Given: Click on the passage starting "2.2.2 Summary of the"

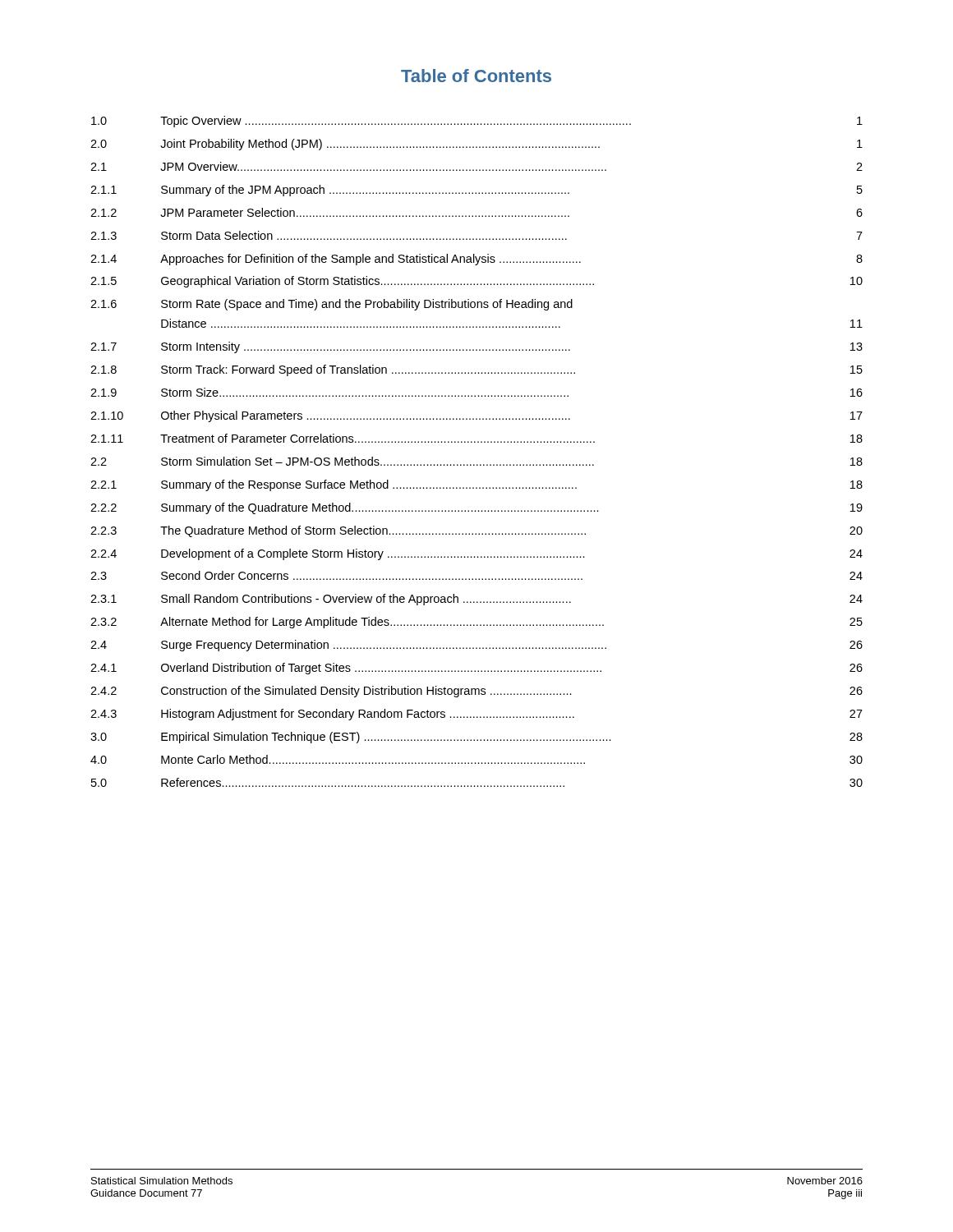Looking at the screenshot, I should (476, 508).
